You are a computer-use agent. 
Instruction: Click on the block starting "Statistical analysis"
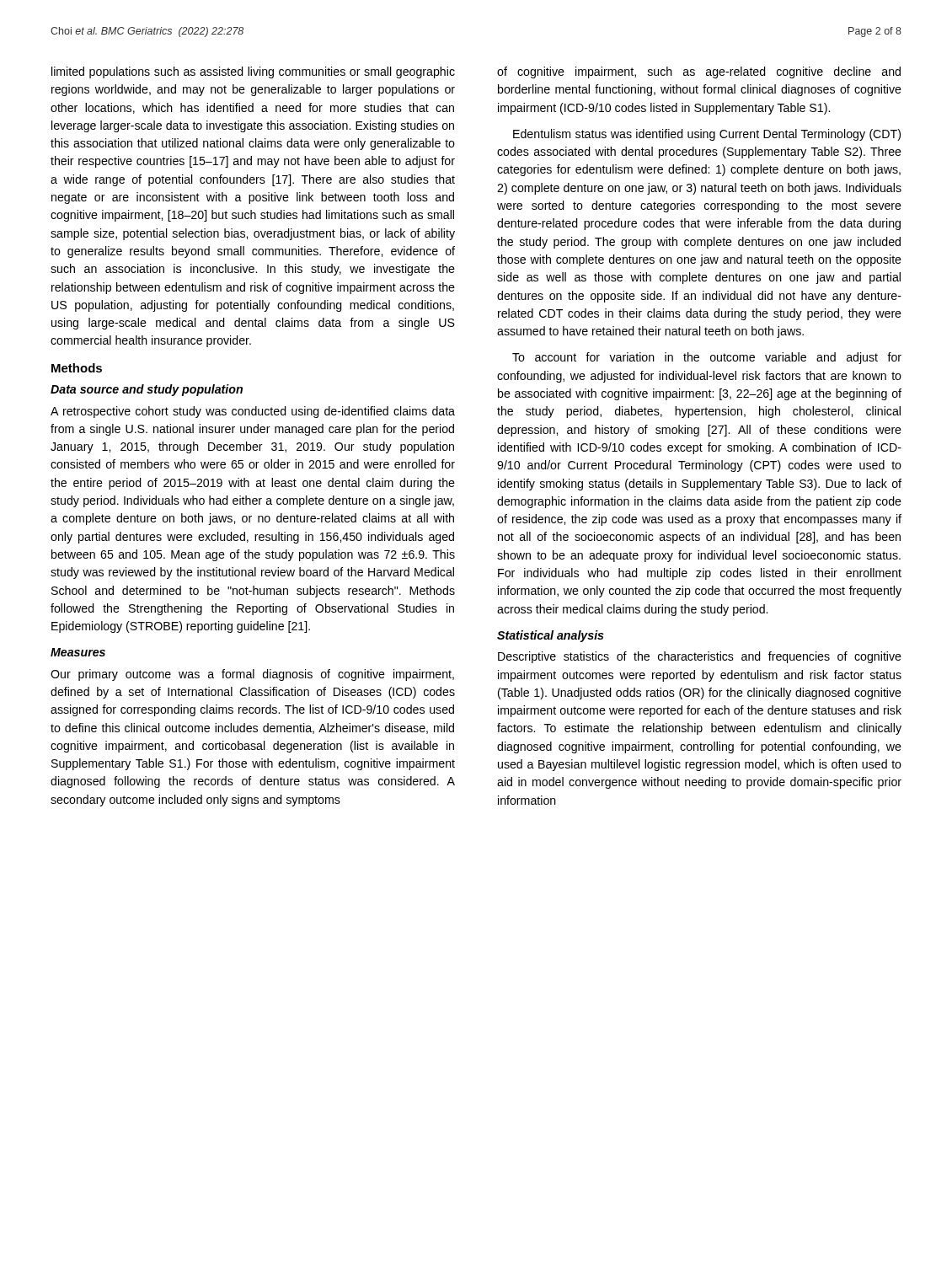point(551,636)
